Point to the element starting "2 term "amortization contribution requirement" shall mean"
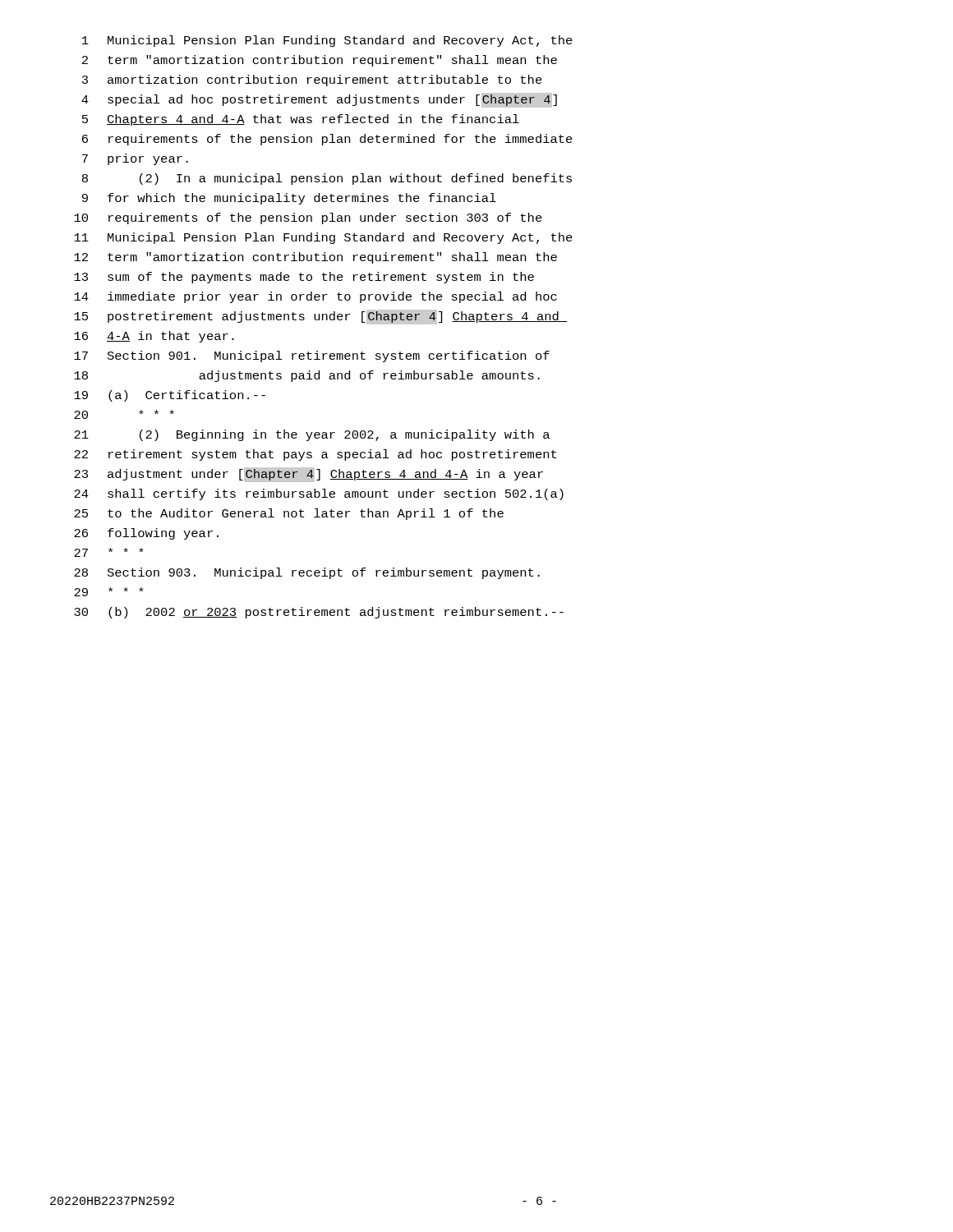 pos(476,61)
